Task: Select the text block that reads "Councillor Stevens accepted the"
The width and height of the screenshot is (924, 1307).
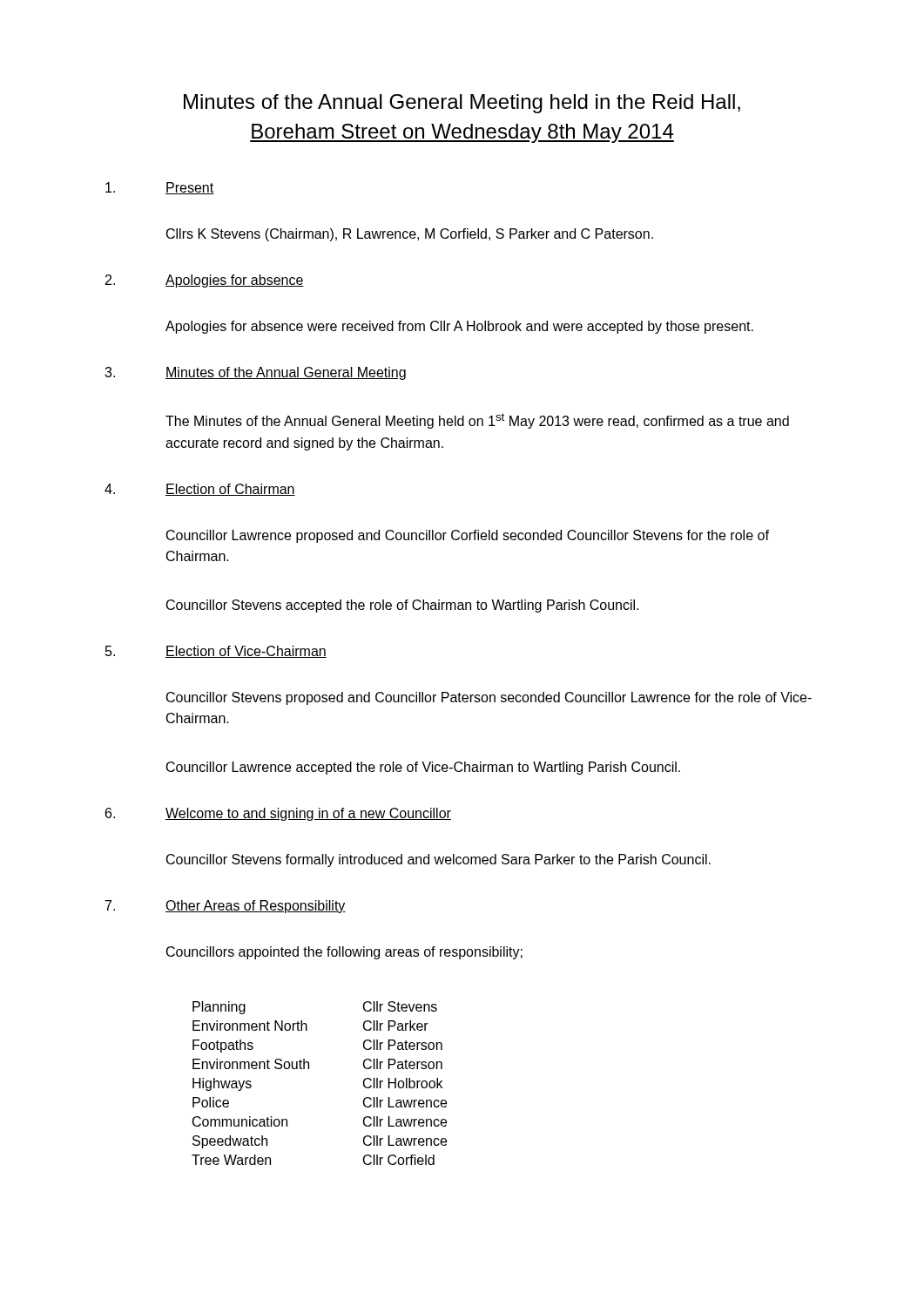Action: pos(462,610)
